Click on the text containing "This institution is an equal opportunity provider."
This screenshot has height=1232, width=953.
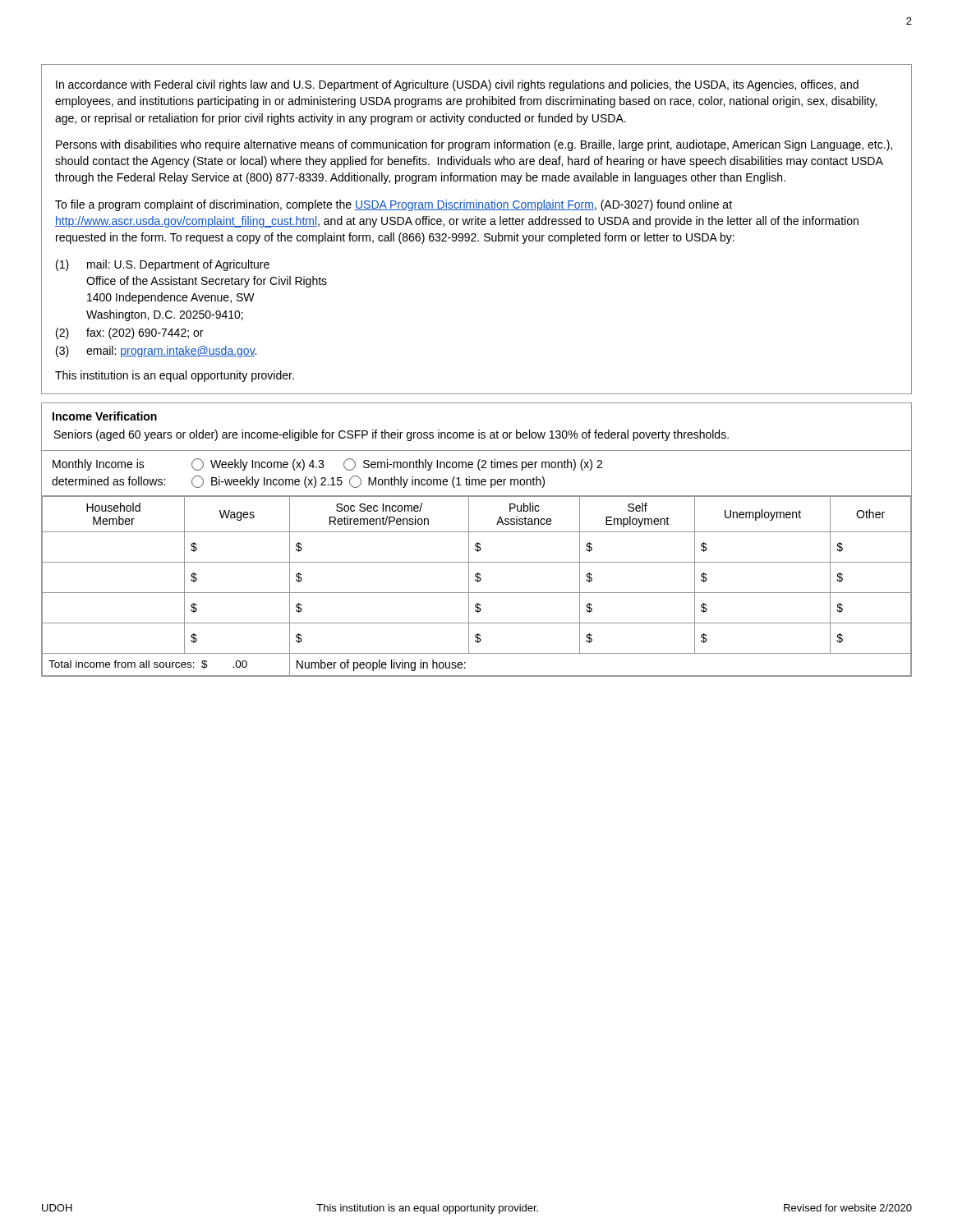click(175, 376)
